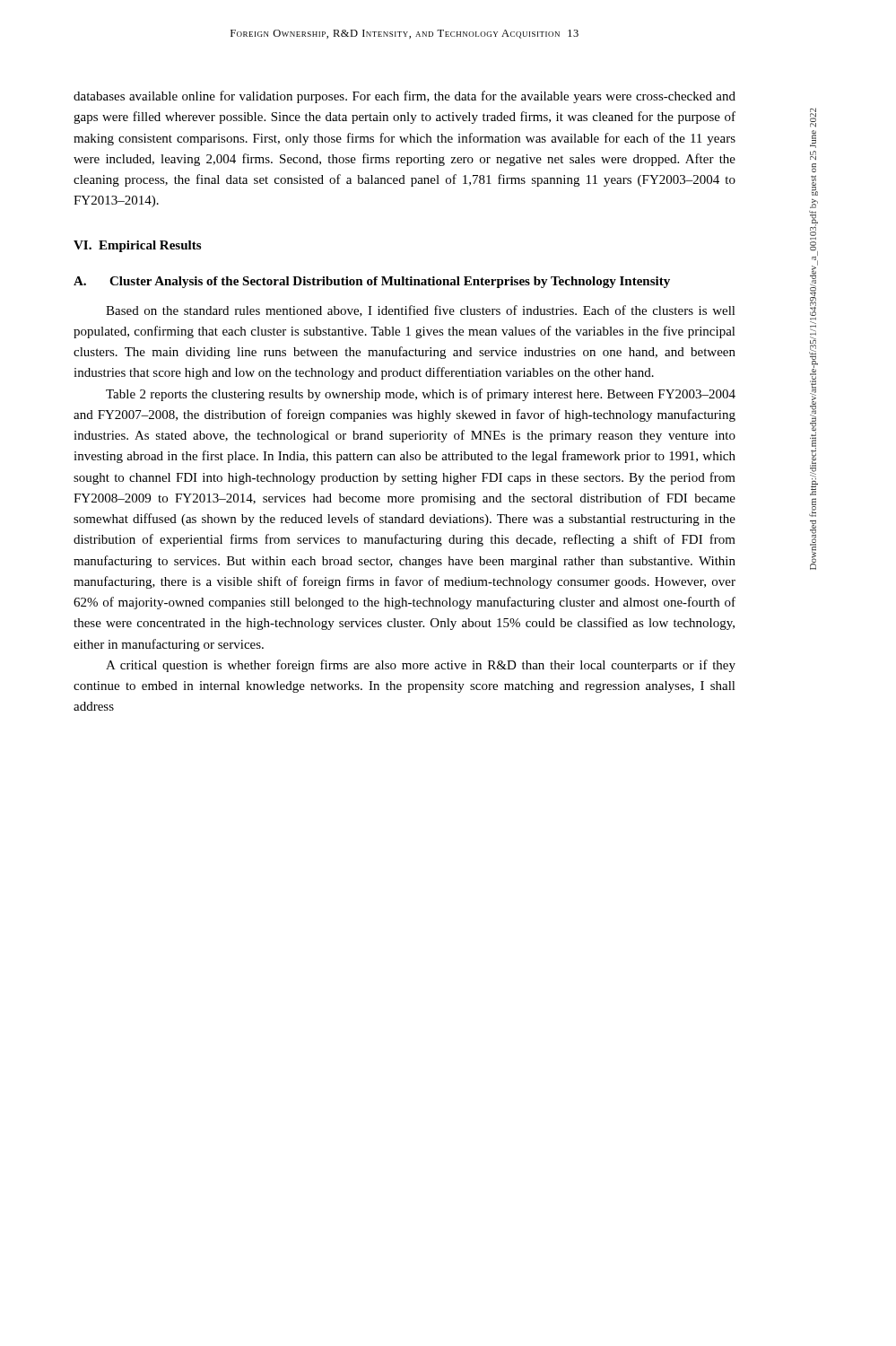Click on the passage starting "A critical question is whether foreign firms are"
896x1346 pixels.
point(404,686)
